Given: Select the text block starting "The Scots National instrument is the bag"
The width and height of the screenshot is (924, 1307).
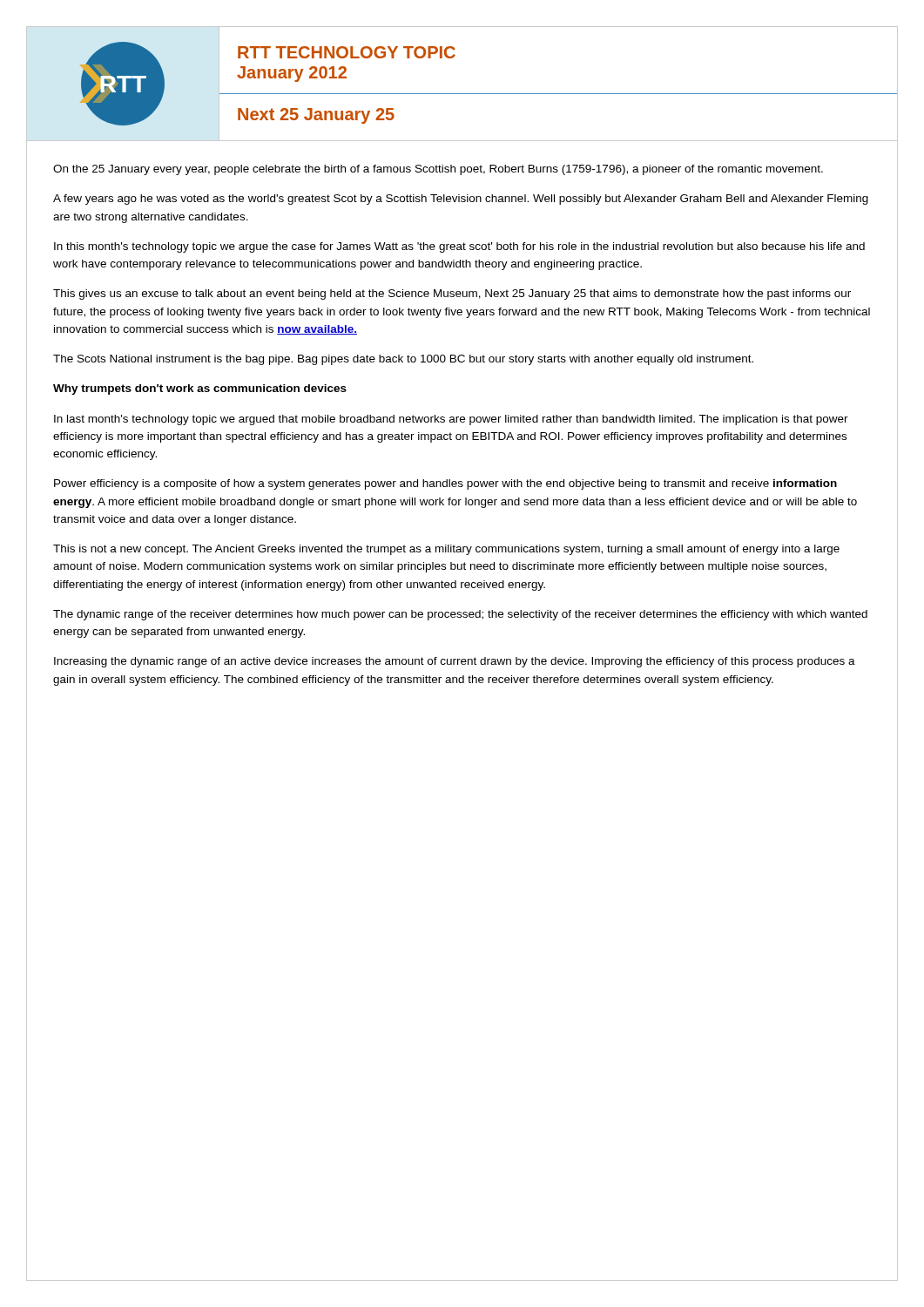Looking at the screenshot, I should point(462,359).
